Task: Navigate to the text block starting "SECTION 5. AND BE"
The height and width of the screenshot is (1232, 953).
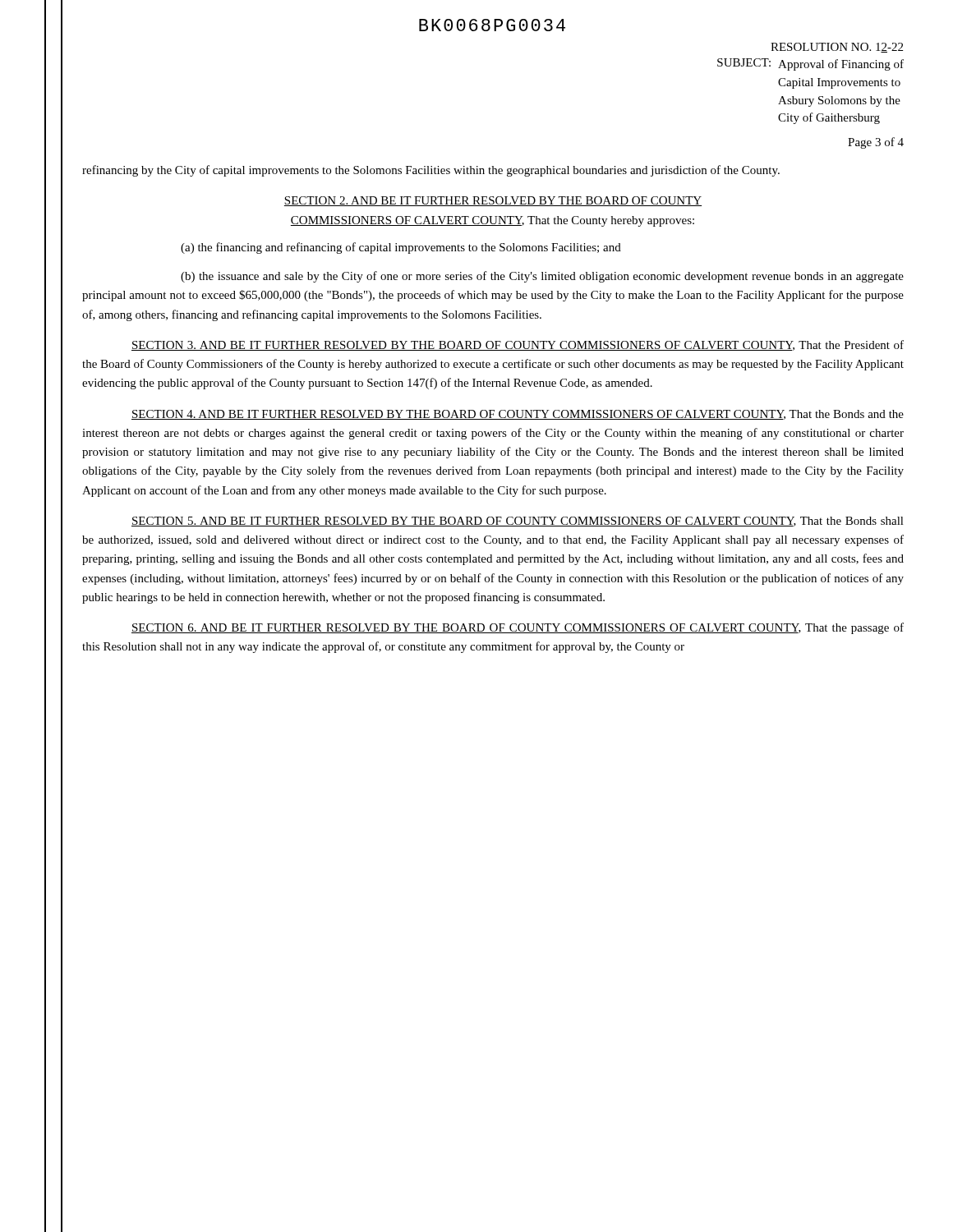Action: tap(493, 559)
